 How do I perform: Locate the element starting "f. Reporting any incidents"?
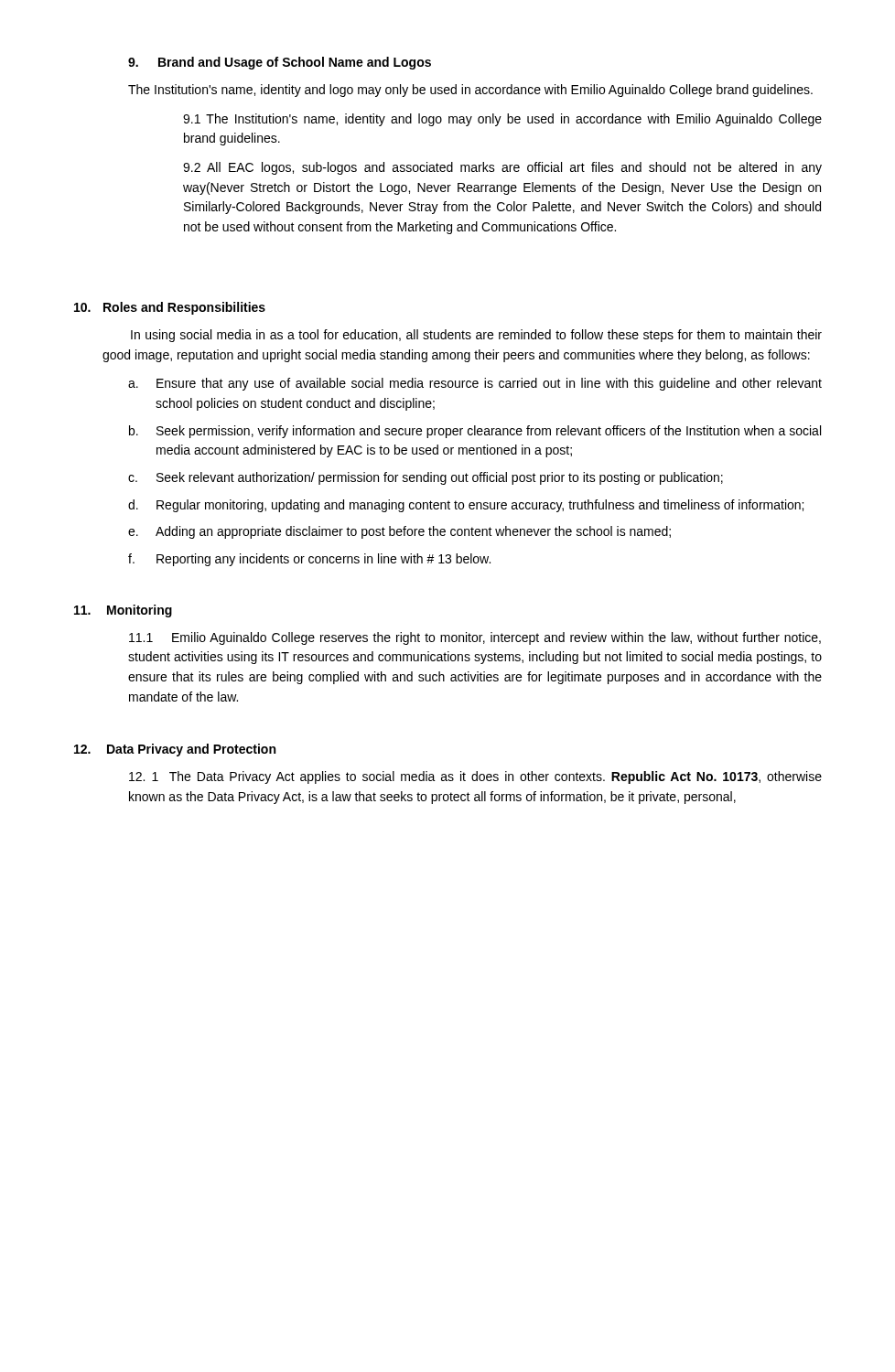coord(475,560)
